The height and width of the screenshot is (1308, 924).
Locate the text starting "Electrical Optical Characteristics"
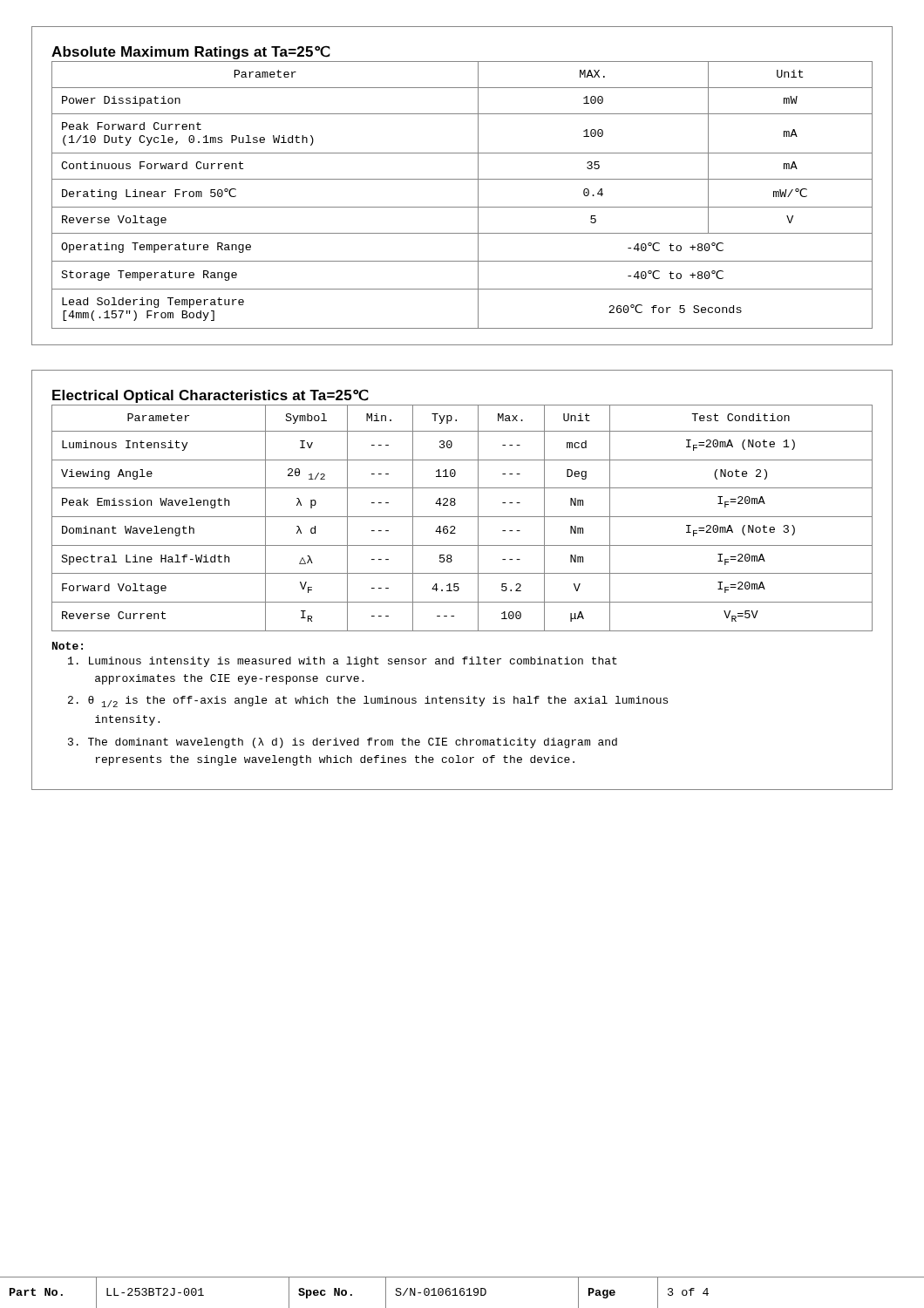pyautogui.click(x=210, y=395)
